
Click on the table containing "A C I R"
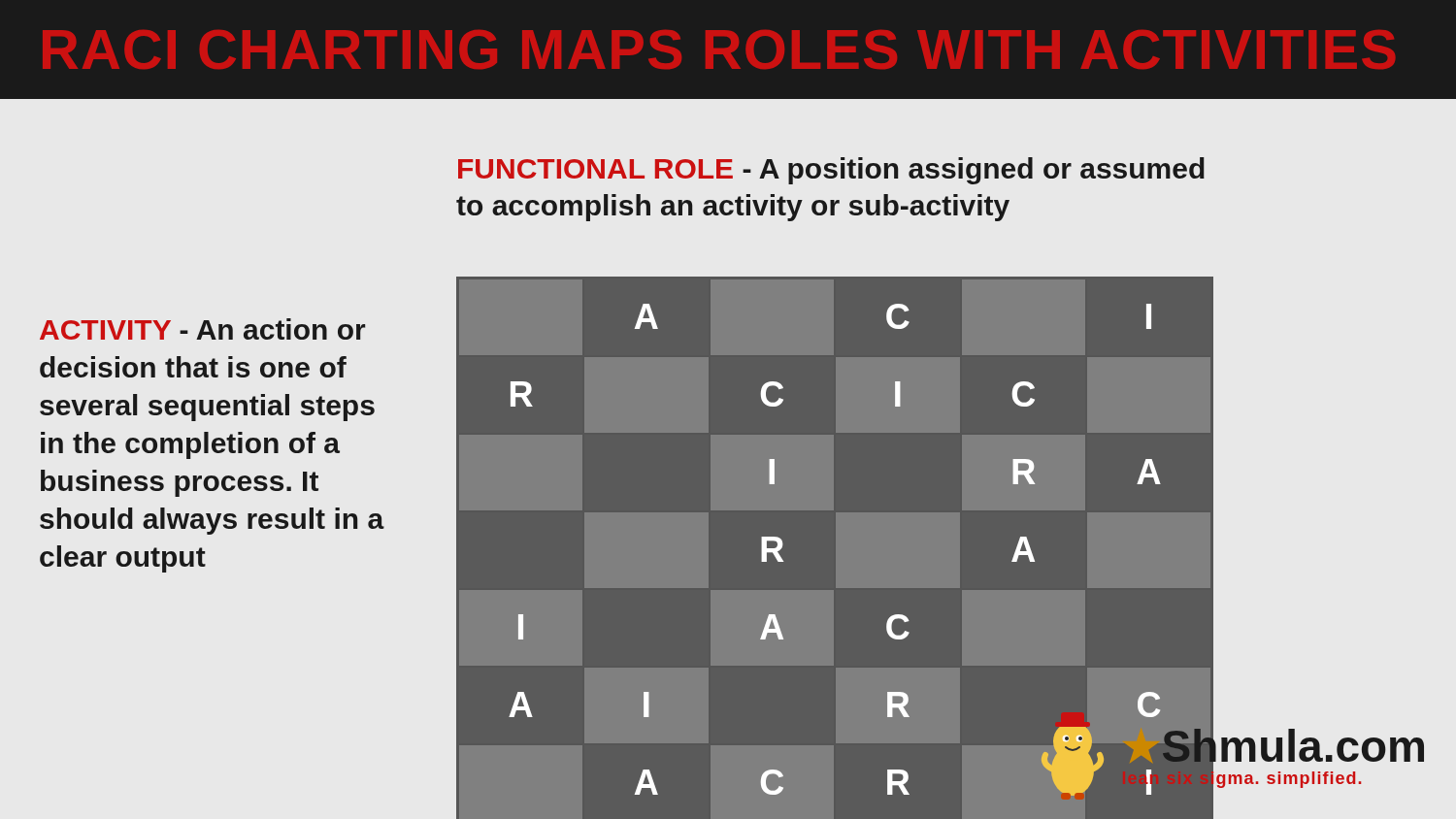835,548
